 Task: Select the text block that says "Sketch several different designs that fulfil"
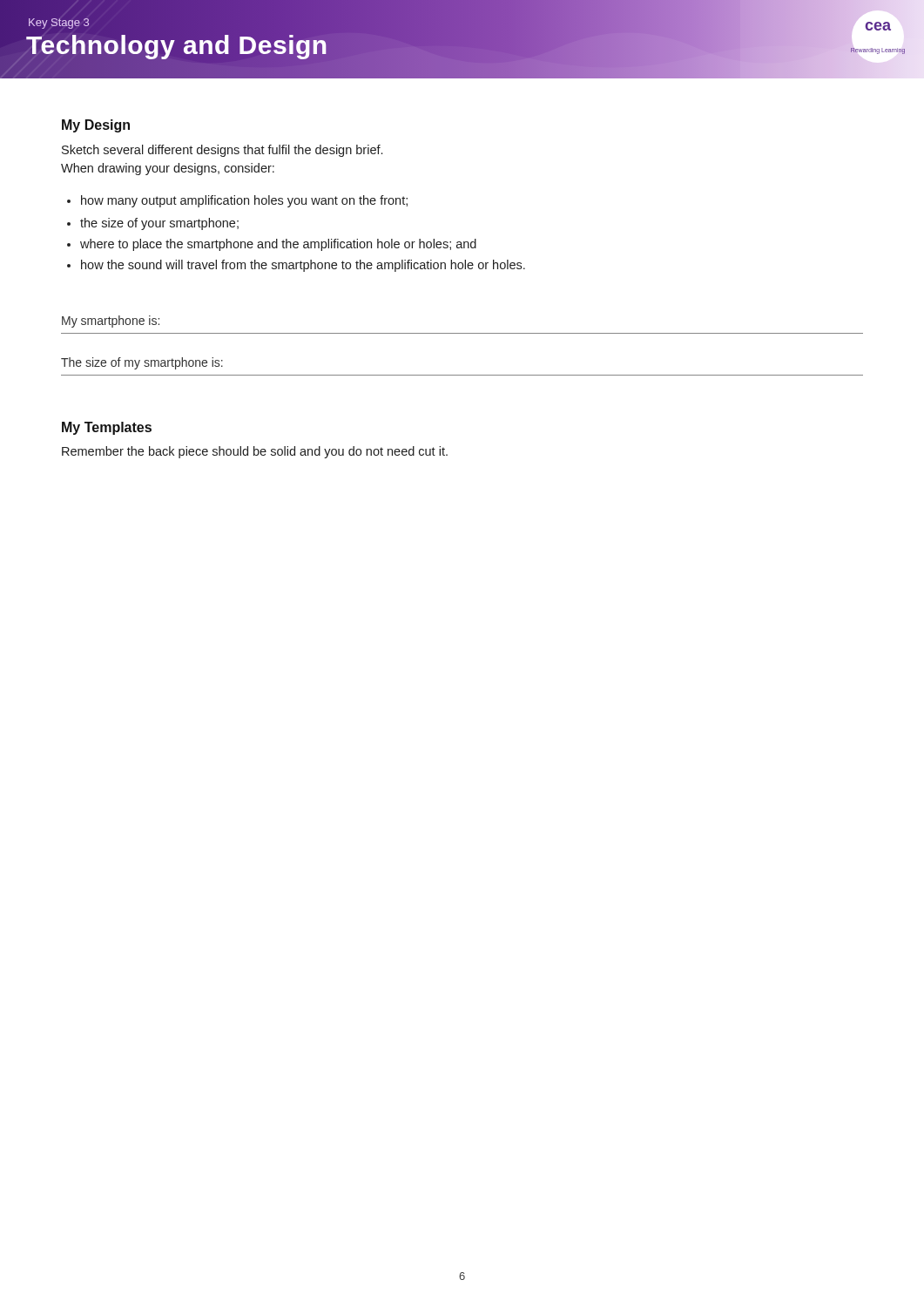point(222,159)
